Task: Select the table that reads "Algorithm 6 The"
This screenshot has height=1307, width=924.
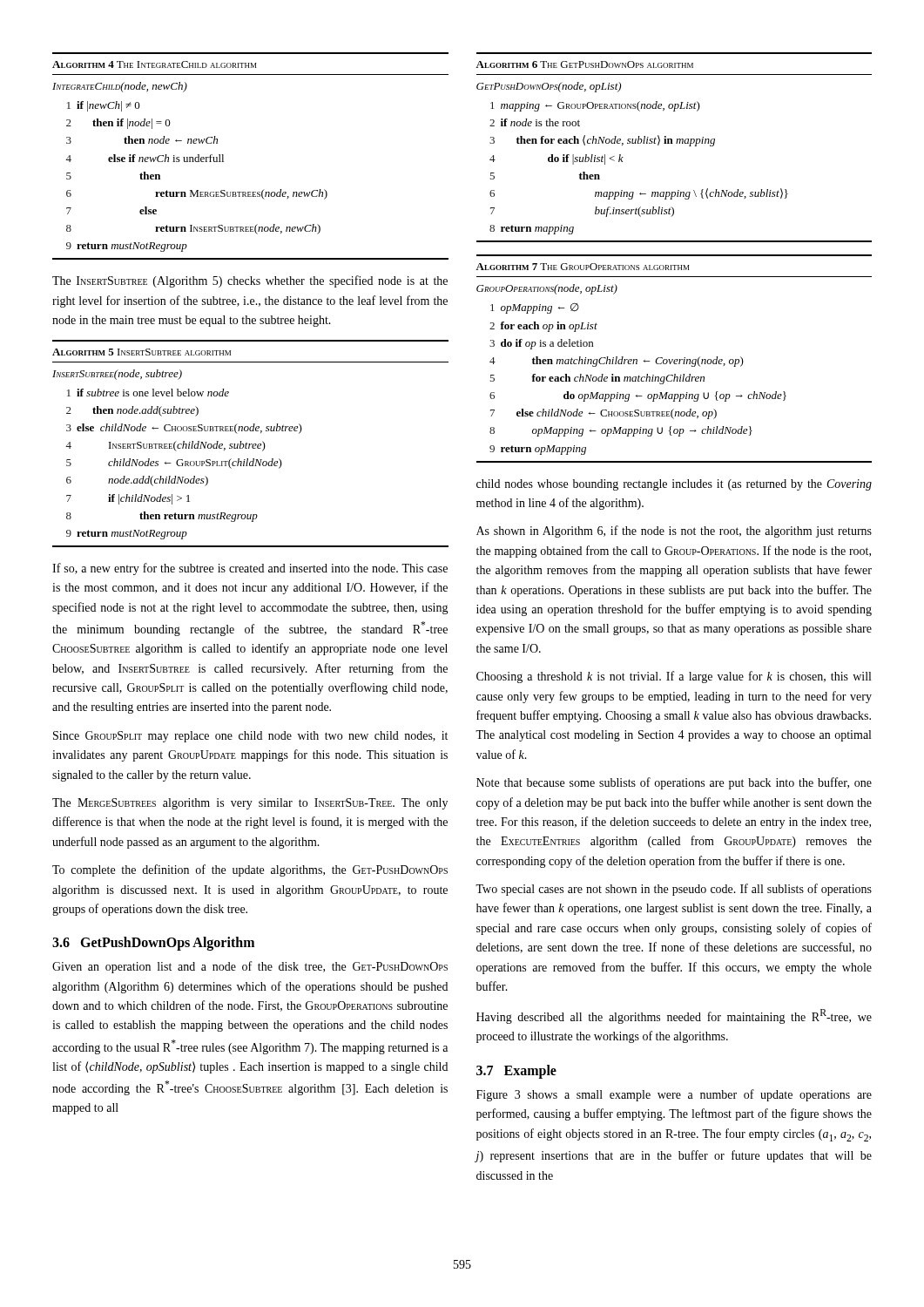Action: click(674, 147)
